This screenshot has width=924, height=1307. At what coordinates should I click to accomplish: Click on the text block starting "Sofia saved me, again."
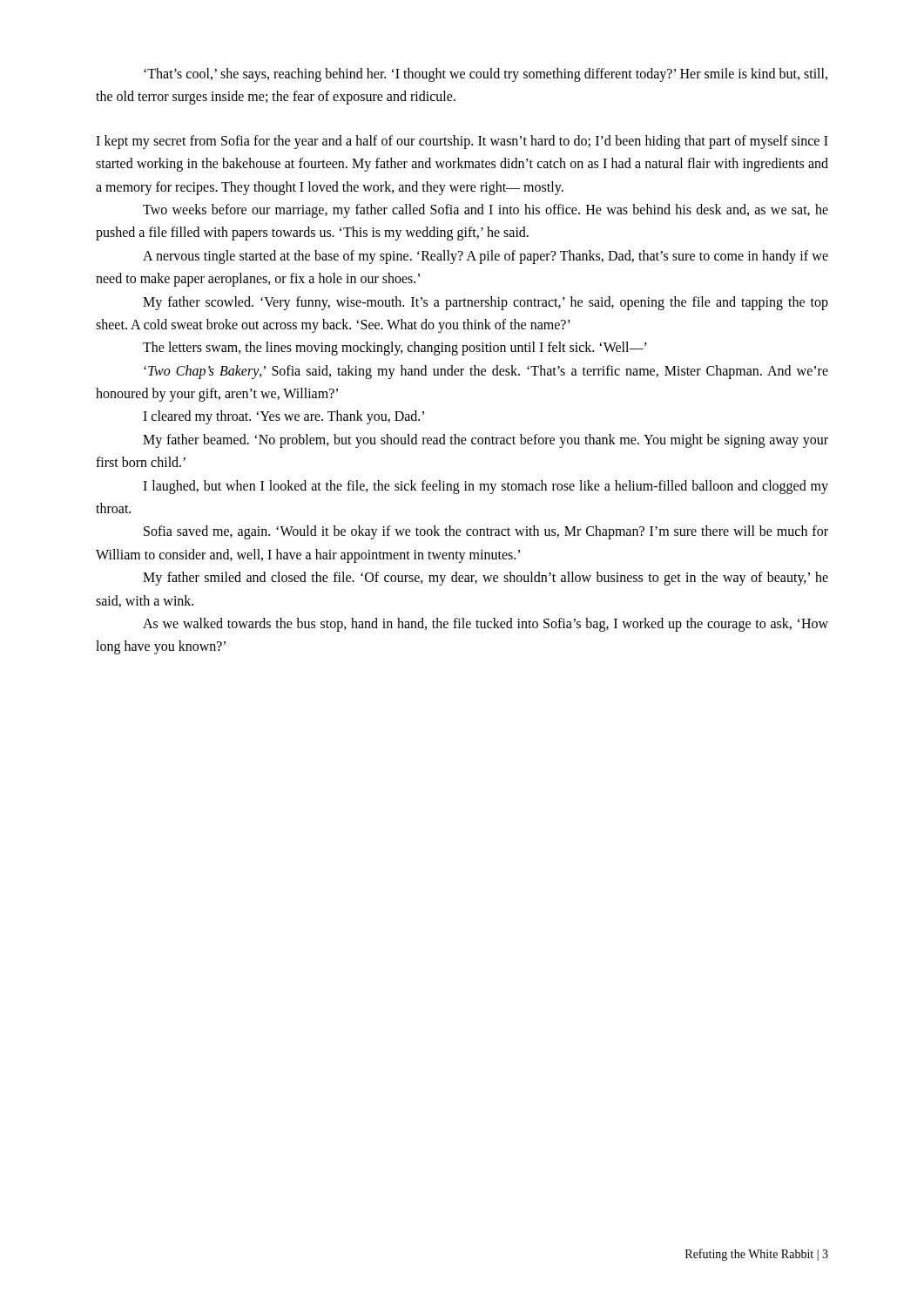(x=462, y=544)
